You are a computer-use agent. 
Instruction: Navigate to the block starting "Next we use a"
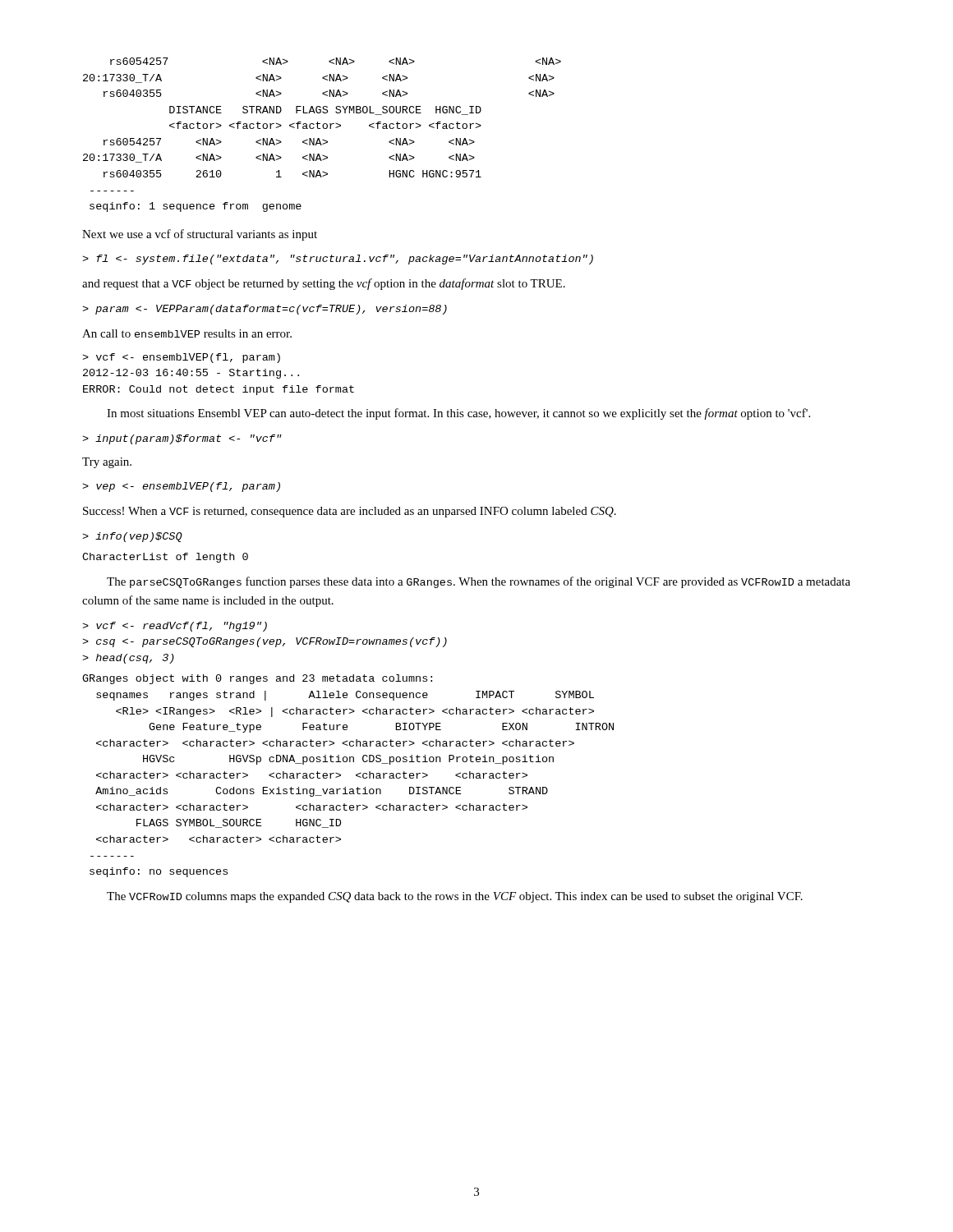coord(200,234)
